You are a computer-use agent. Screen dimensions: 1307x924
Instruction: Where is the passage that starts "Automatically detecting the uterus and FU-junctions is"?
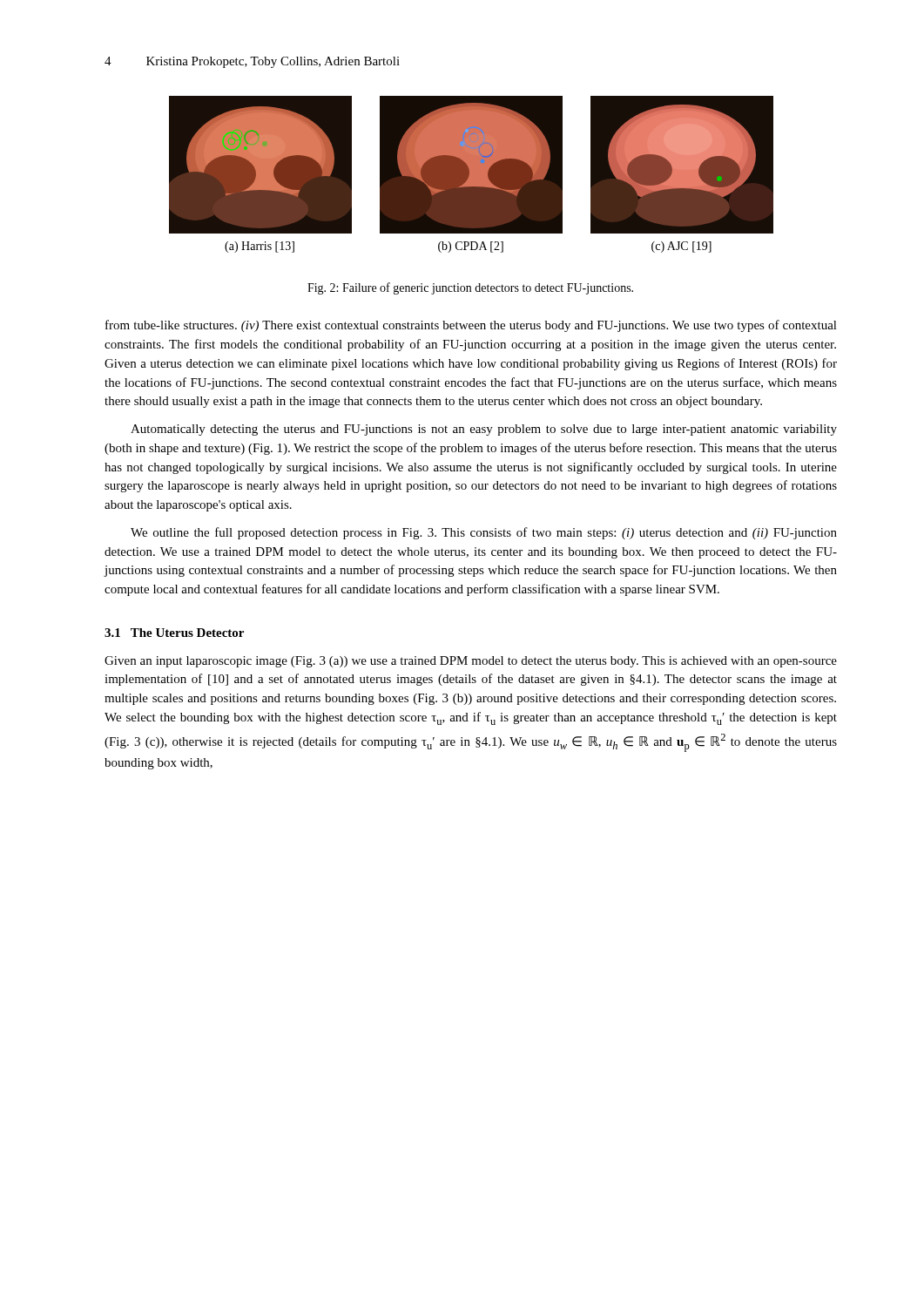(471, 467)
